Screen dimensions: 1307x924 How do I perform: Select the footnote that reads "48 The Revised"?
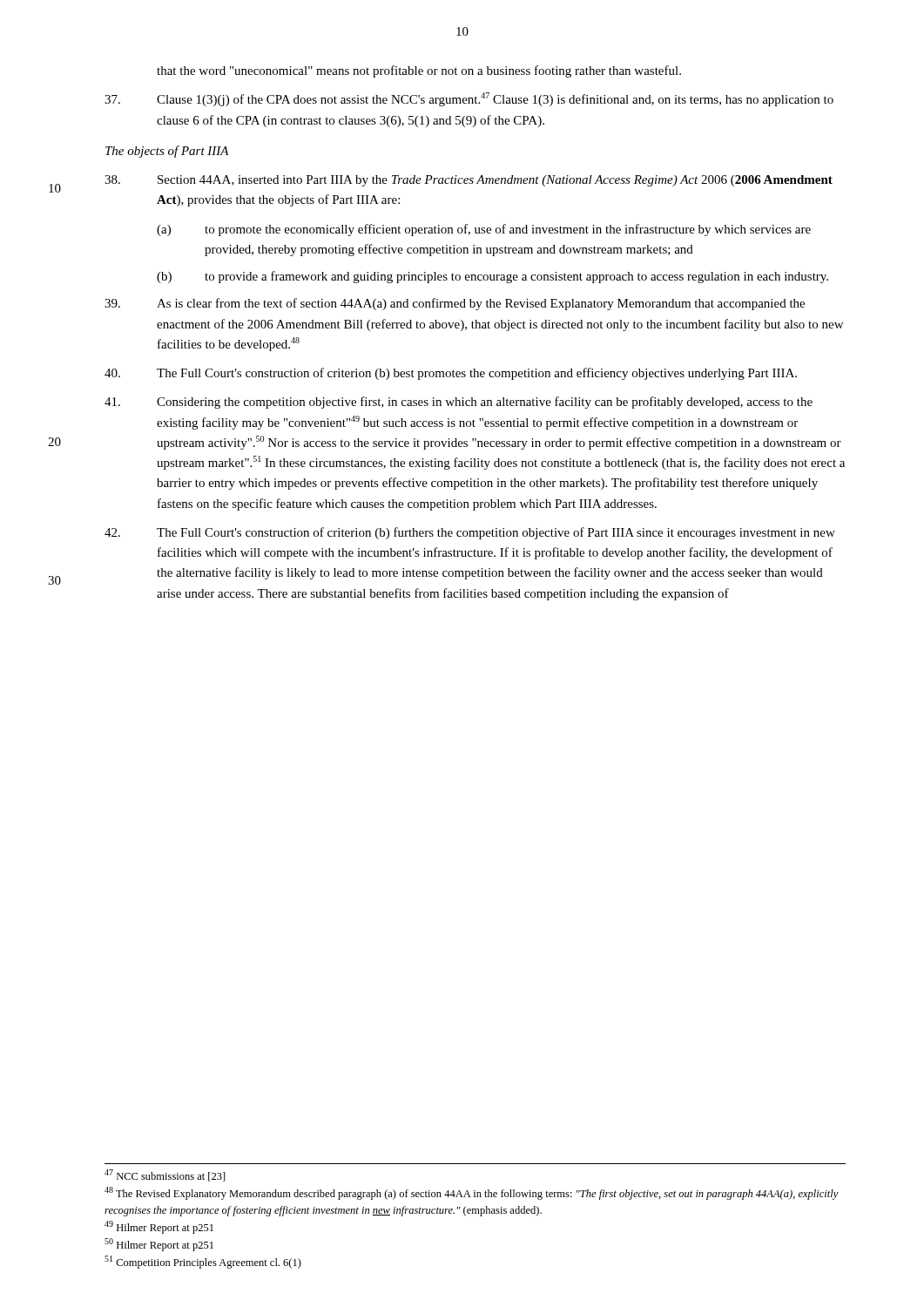click(471, 1201)
